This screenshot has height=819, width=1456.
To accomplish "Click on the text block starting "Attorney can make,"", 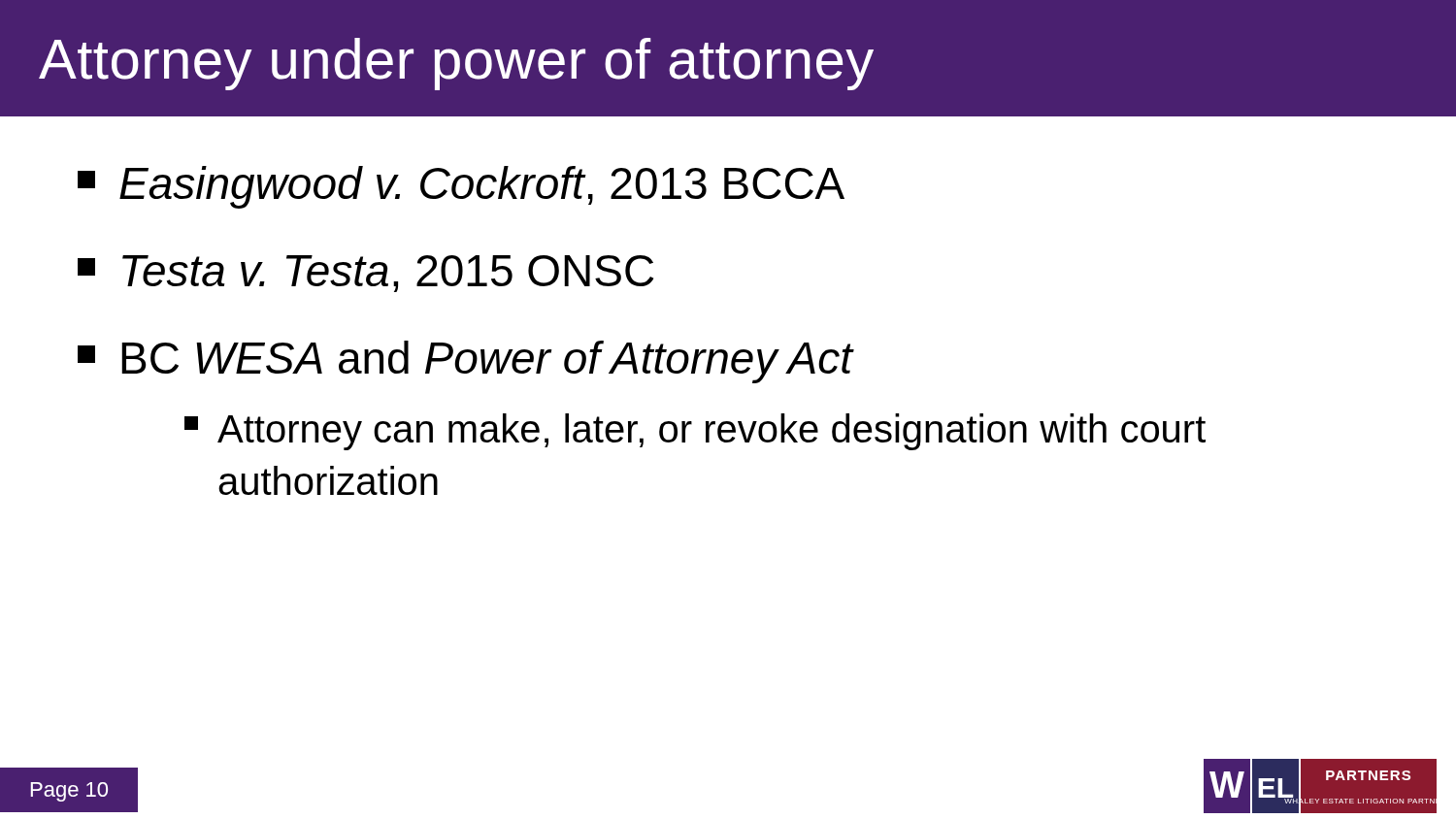I will coord(781,455).
